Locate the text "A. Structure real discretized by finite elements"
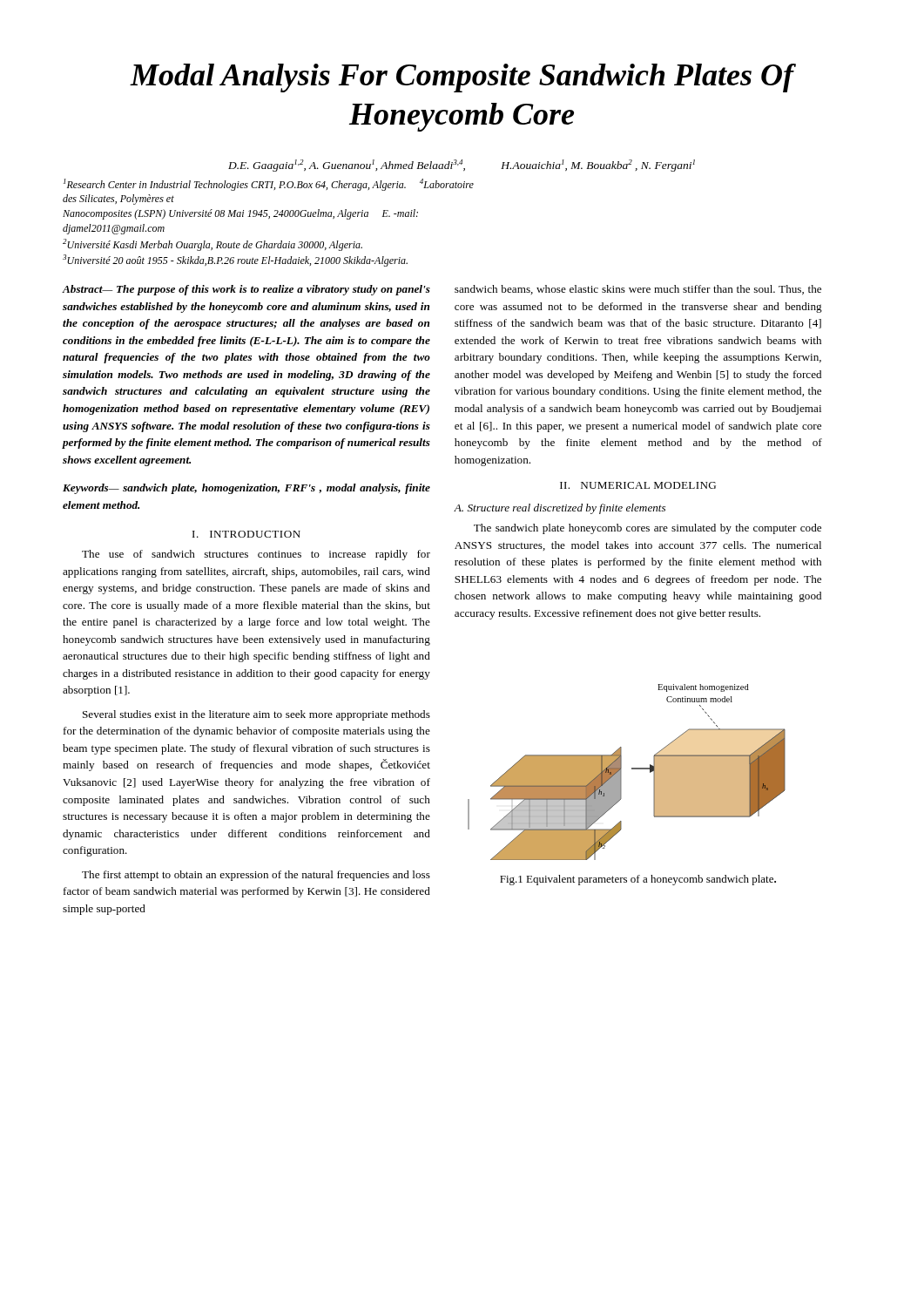 560,507
